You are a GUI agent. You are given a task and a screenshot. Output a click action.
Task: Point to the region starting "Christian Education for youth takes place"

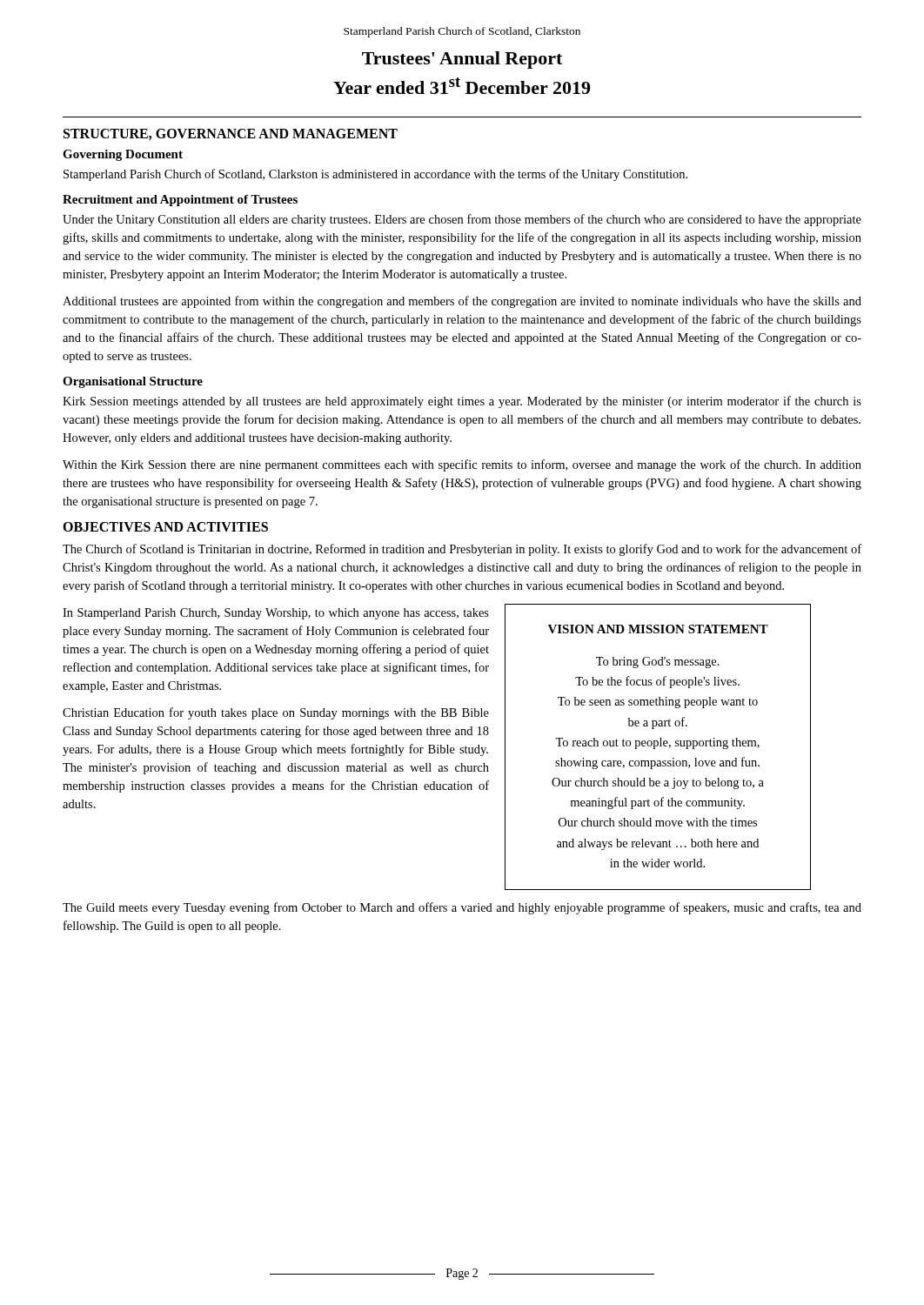[276, 758]
